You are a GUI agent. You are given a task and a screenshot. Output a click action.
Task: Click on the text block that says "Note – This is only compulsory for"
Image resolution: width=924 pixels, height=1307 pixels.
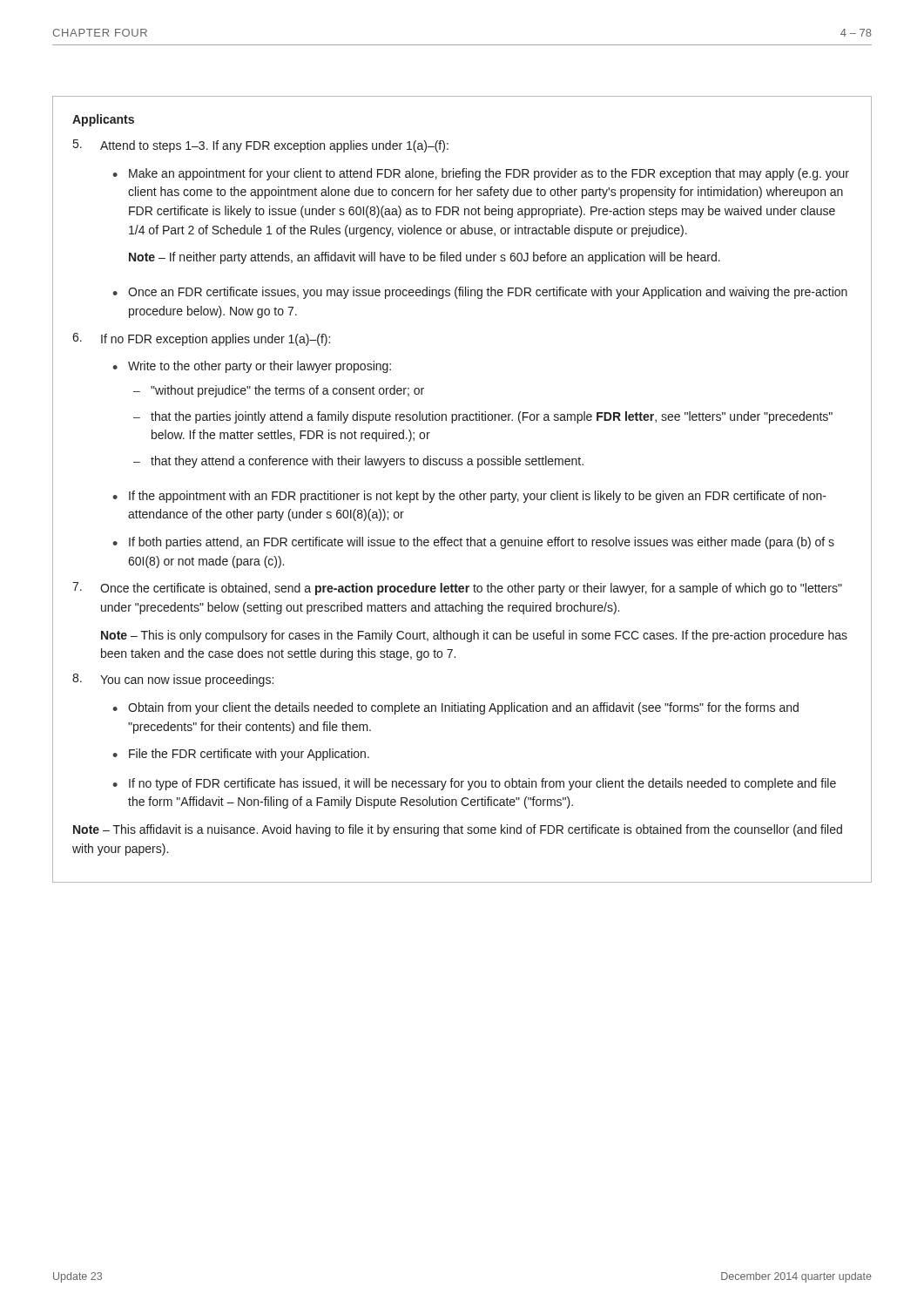point(474,644)
